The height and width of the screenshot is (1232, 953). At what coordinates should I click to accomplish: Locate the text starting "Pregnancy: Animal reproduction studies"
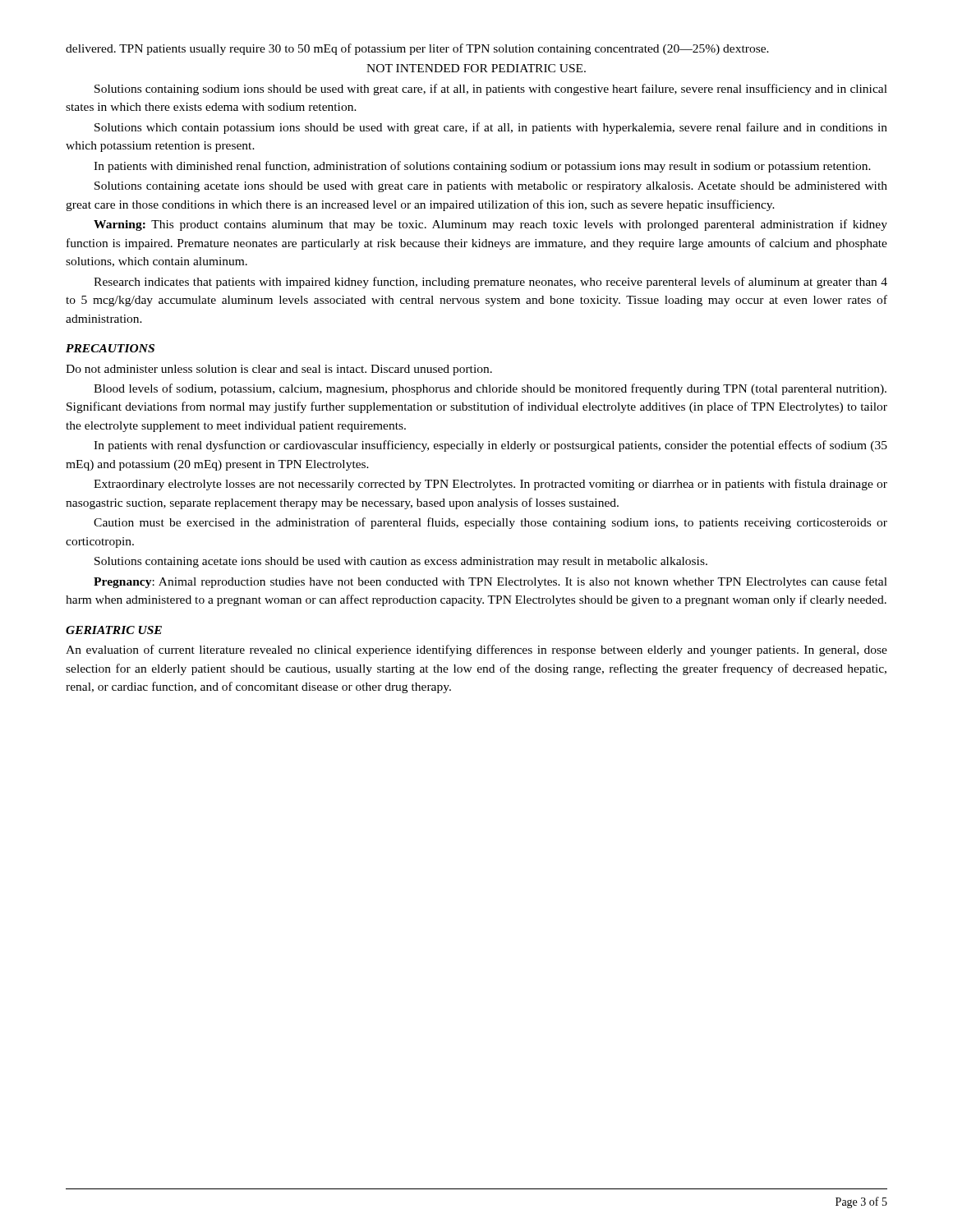476,591
